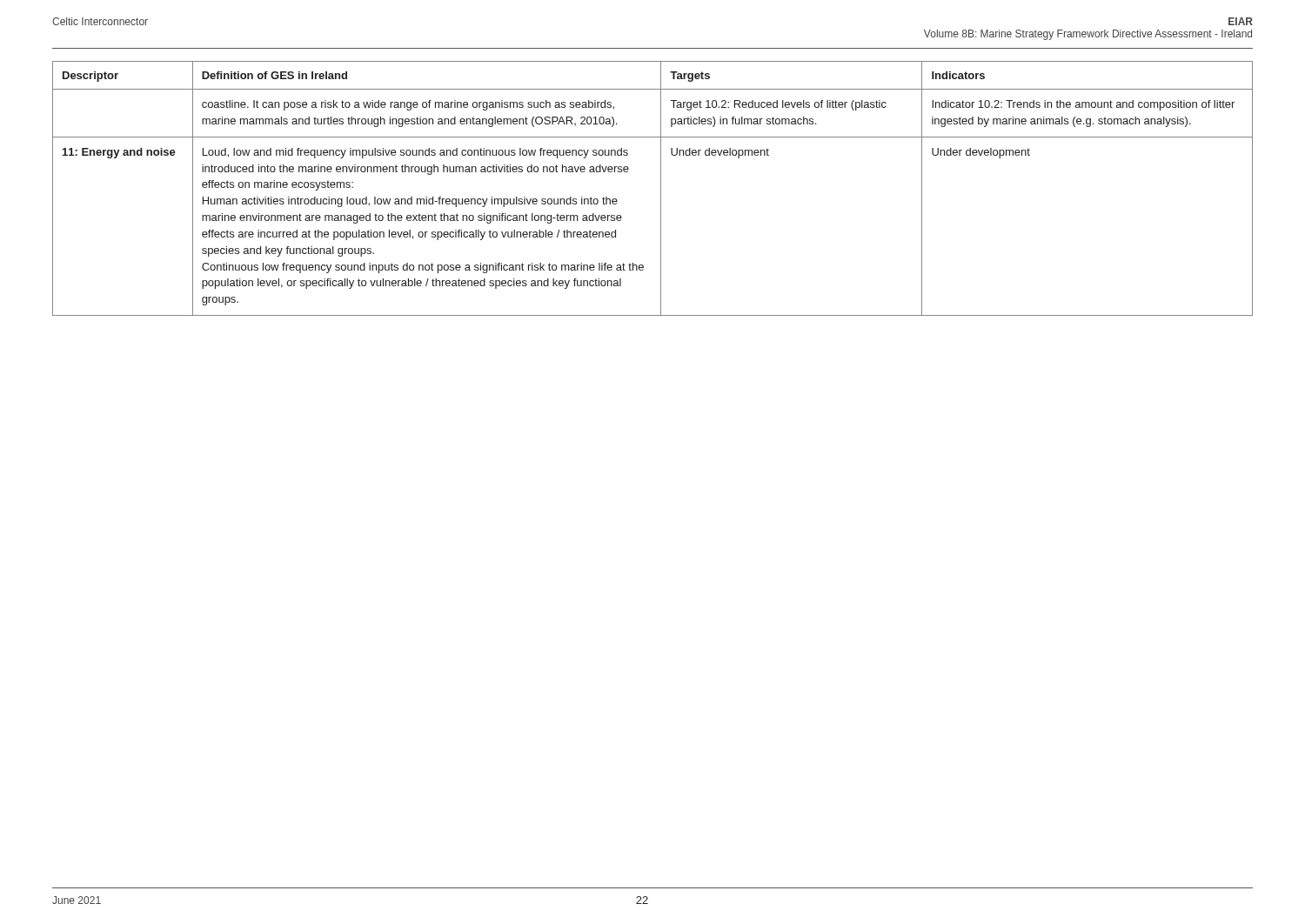Click on the table containing "Definition of GES in"
This screenshot has height=924, width=1305.
click(652, 188)
